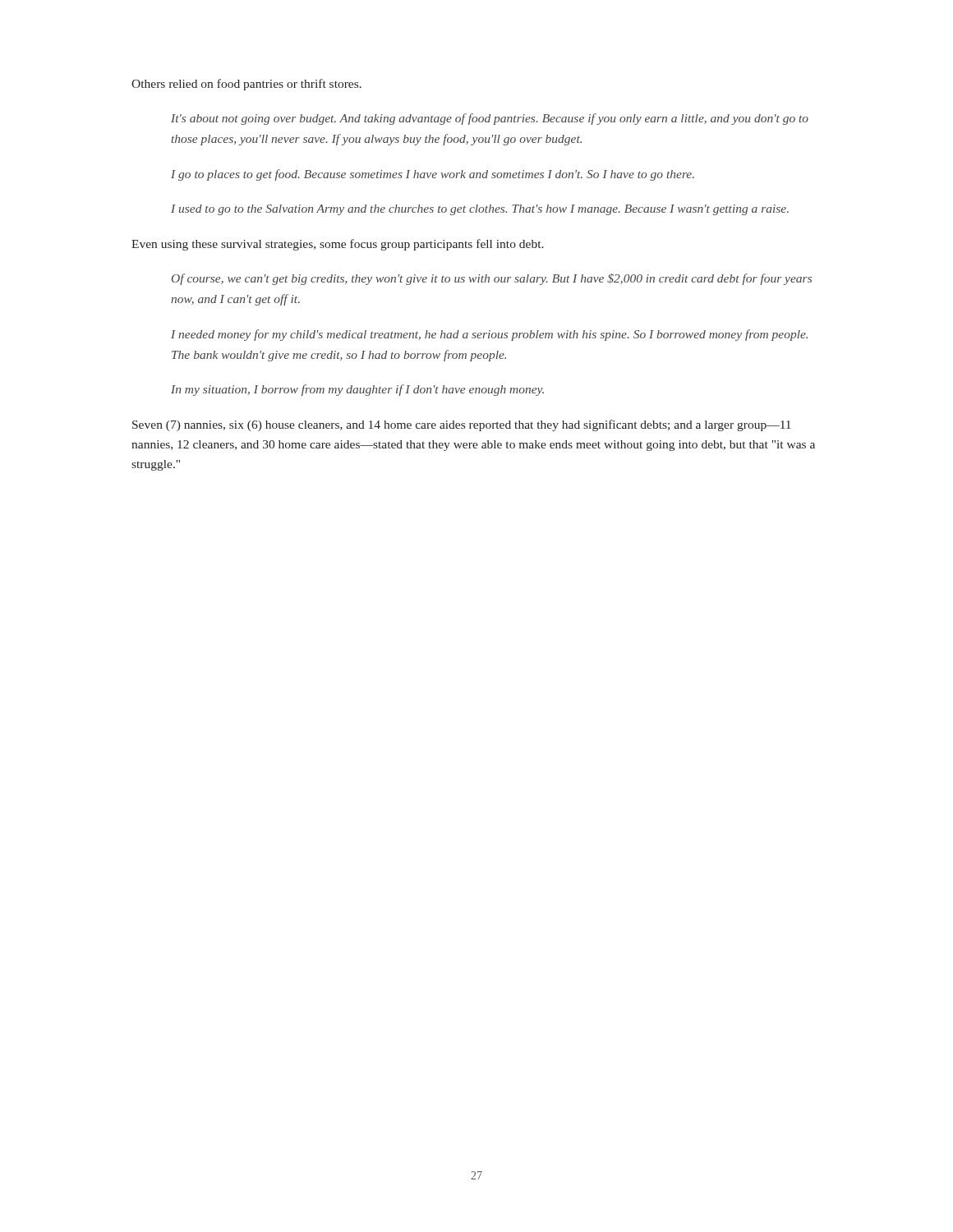
Task: Point to the text block starting "I go to places to get food."
Action: coord(433,173)
